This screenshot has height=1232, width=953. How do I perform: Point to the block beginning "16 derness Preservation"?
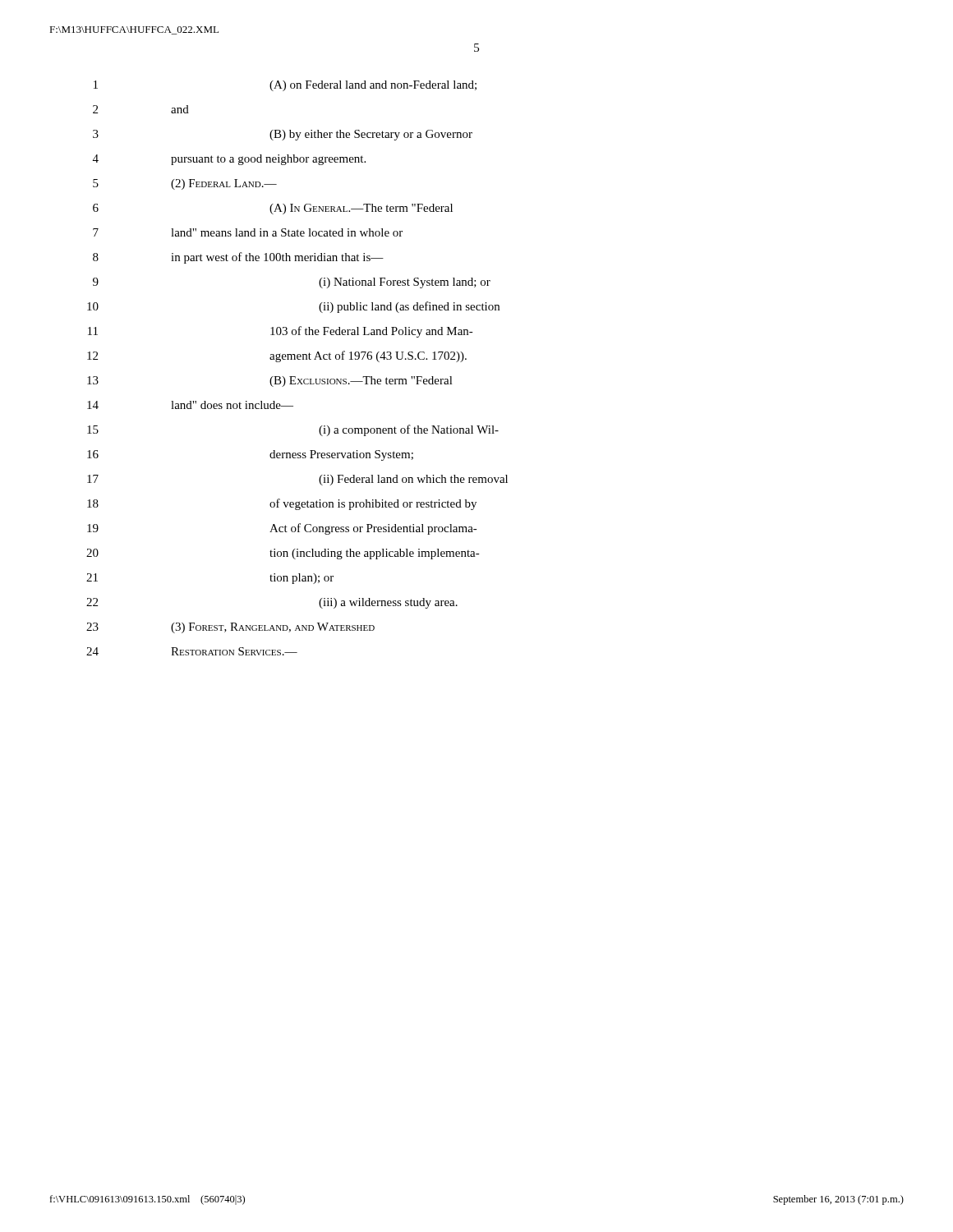pyautogui.click(x=96, y=454)
